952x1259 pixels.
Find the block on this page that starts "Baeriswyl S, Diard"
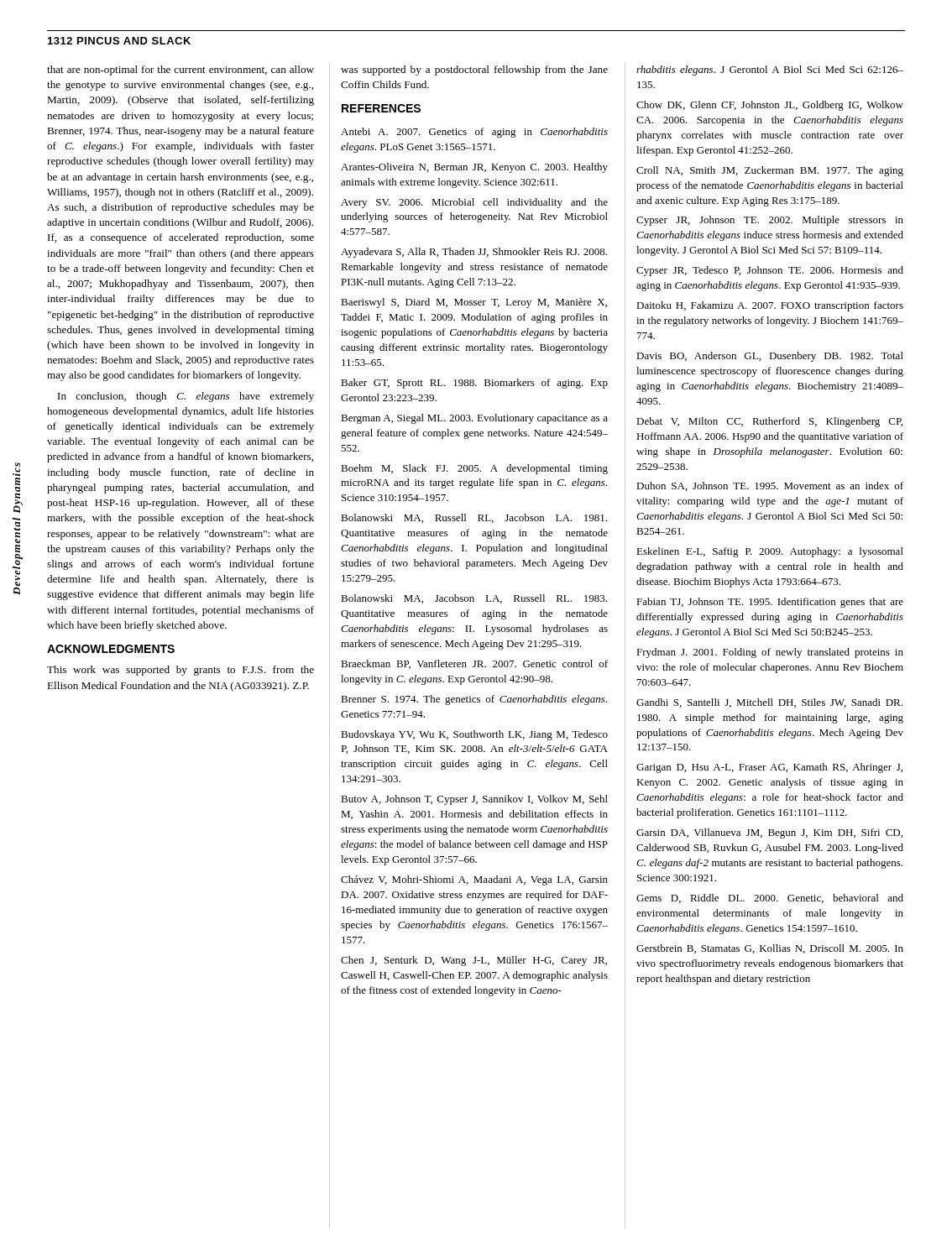tap(474, 332)
